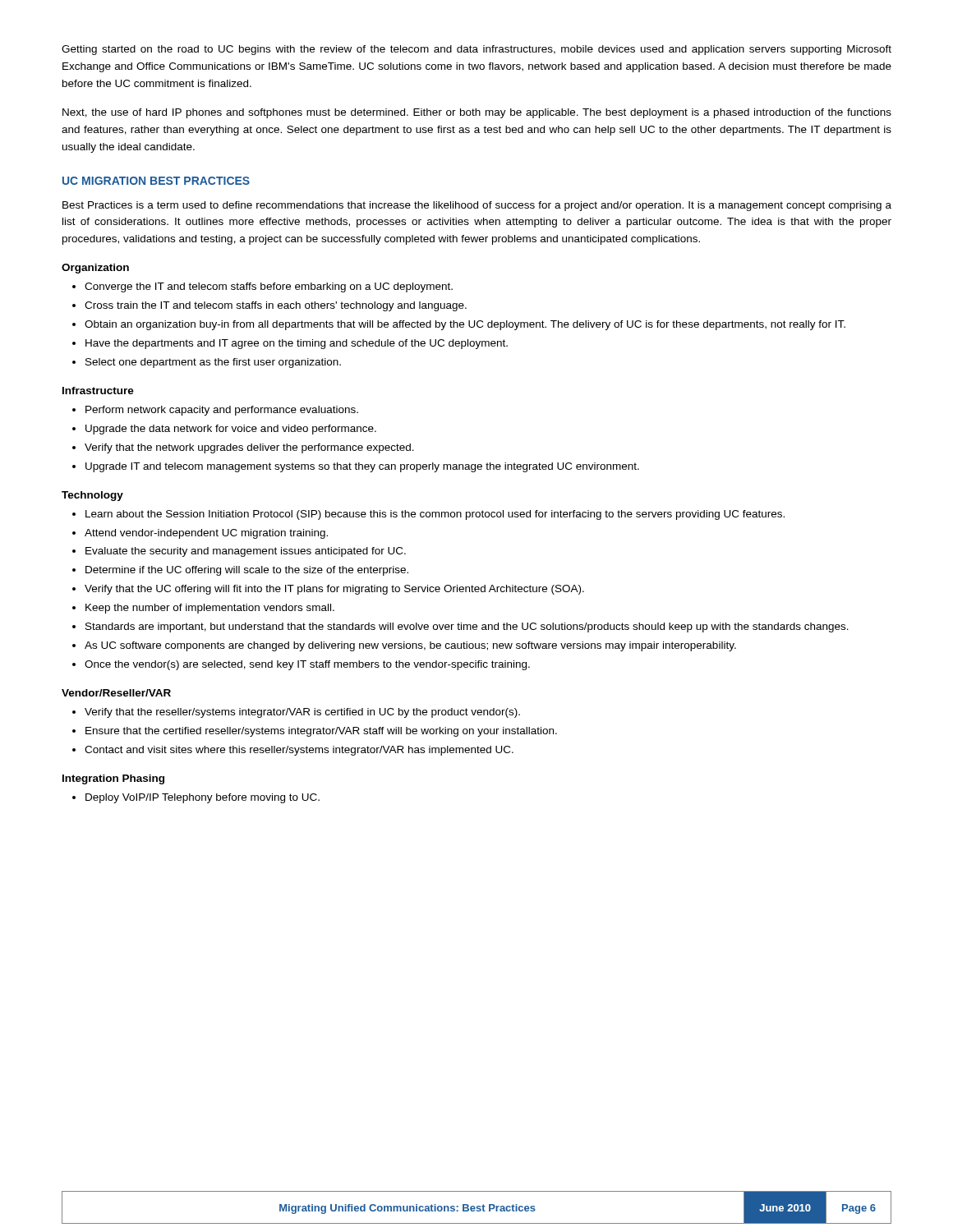Navigate to the text starting "Ensure that the certified reseller/systems integrator/VAR"

pyautogui.click(x=321, y=730)
